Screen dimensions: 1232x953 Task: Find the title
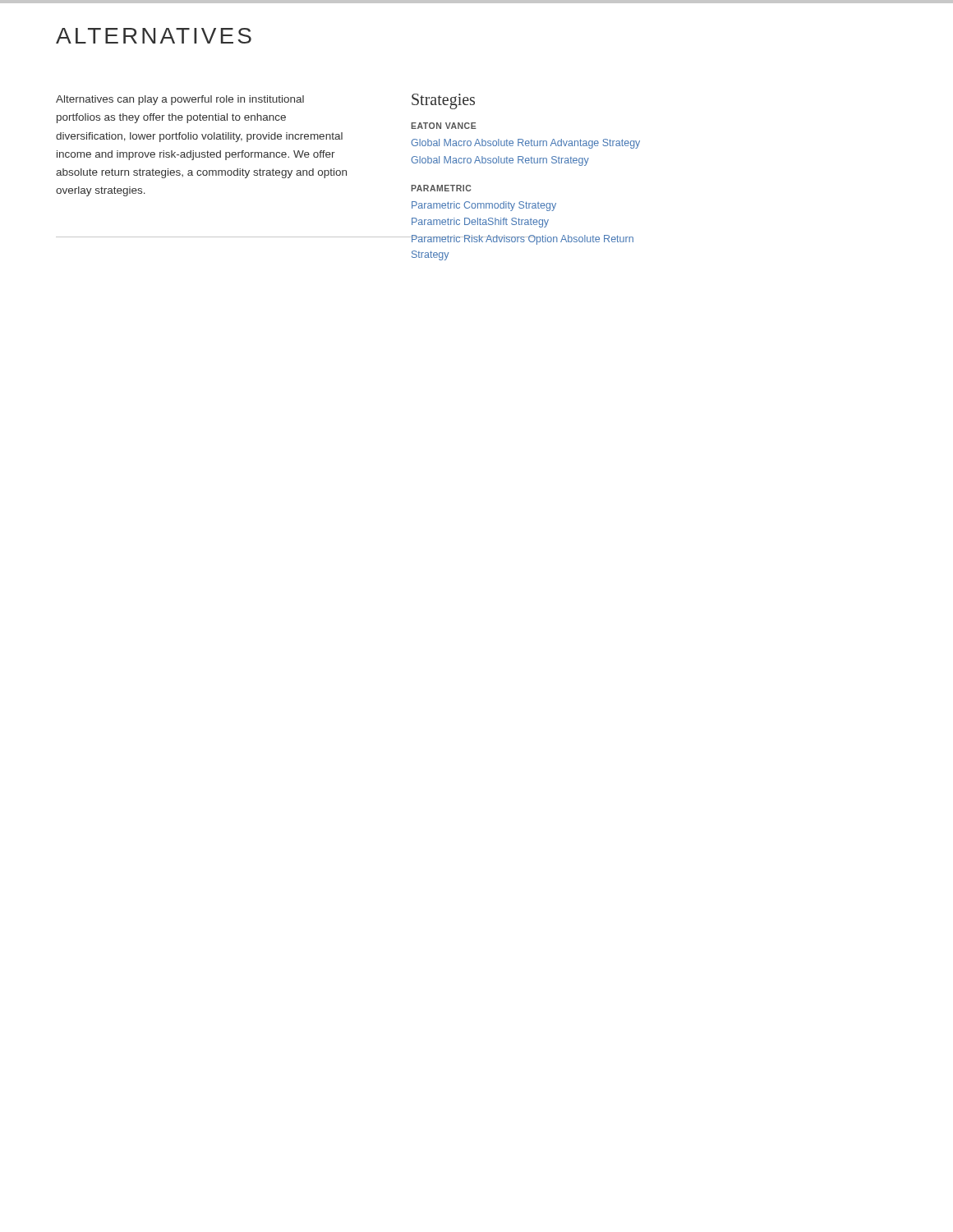point(155,36)
